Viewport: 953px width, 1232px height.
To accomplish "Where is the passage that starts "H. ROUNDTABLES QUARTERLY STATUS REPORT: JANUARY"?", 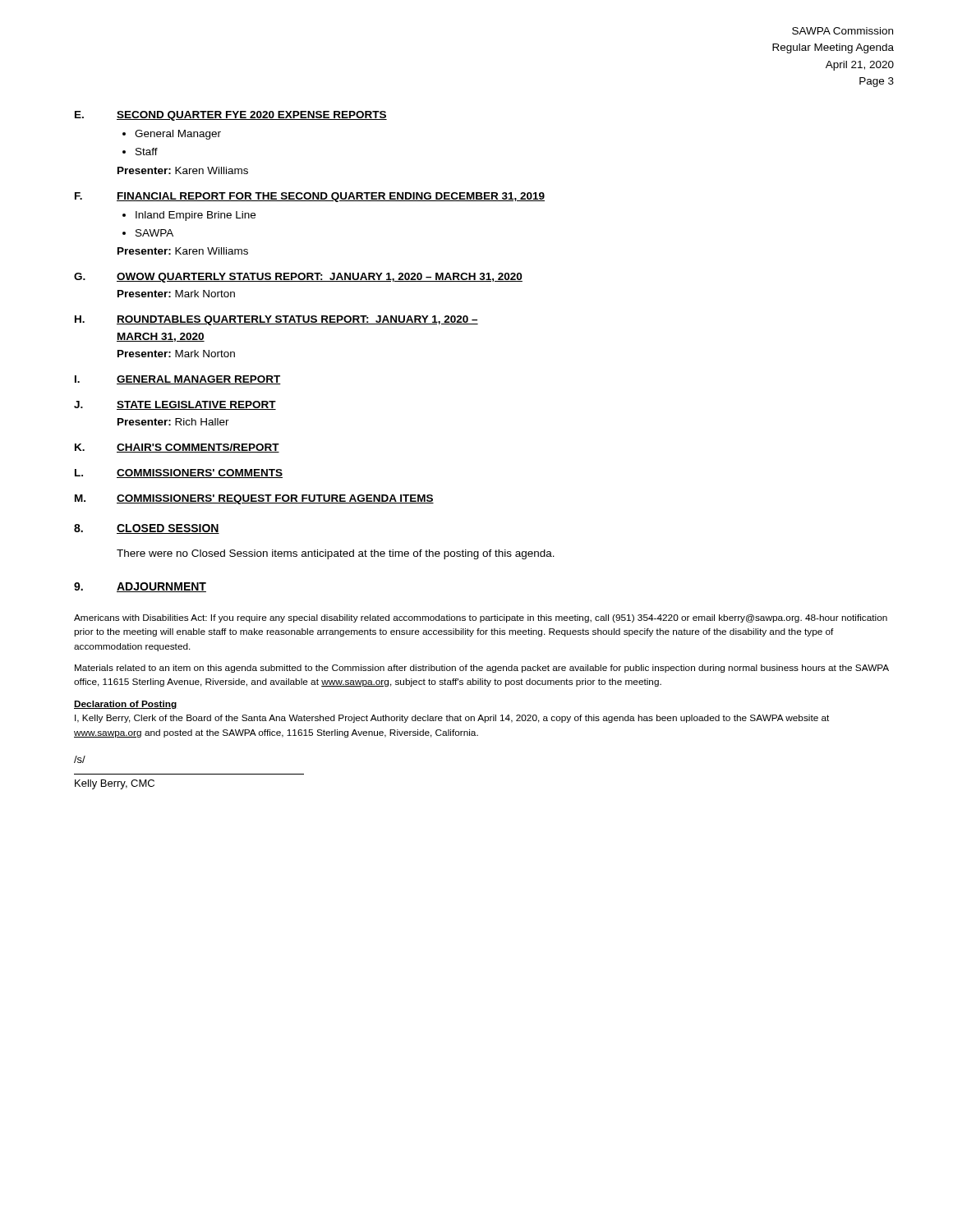I will 276,320.
